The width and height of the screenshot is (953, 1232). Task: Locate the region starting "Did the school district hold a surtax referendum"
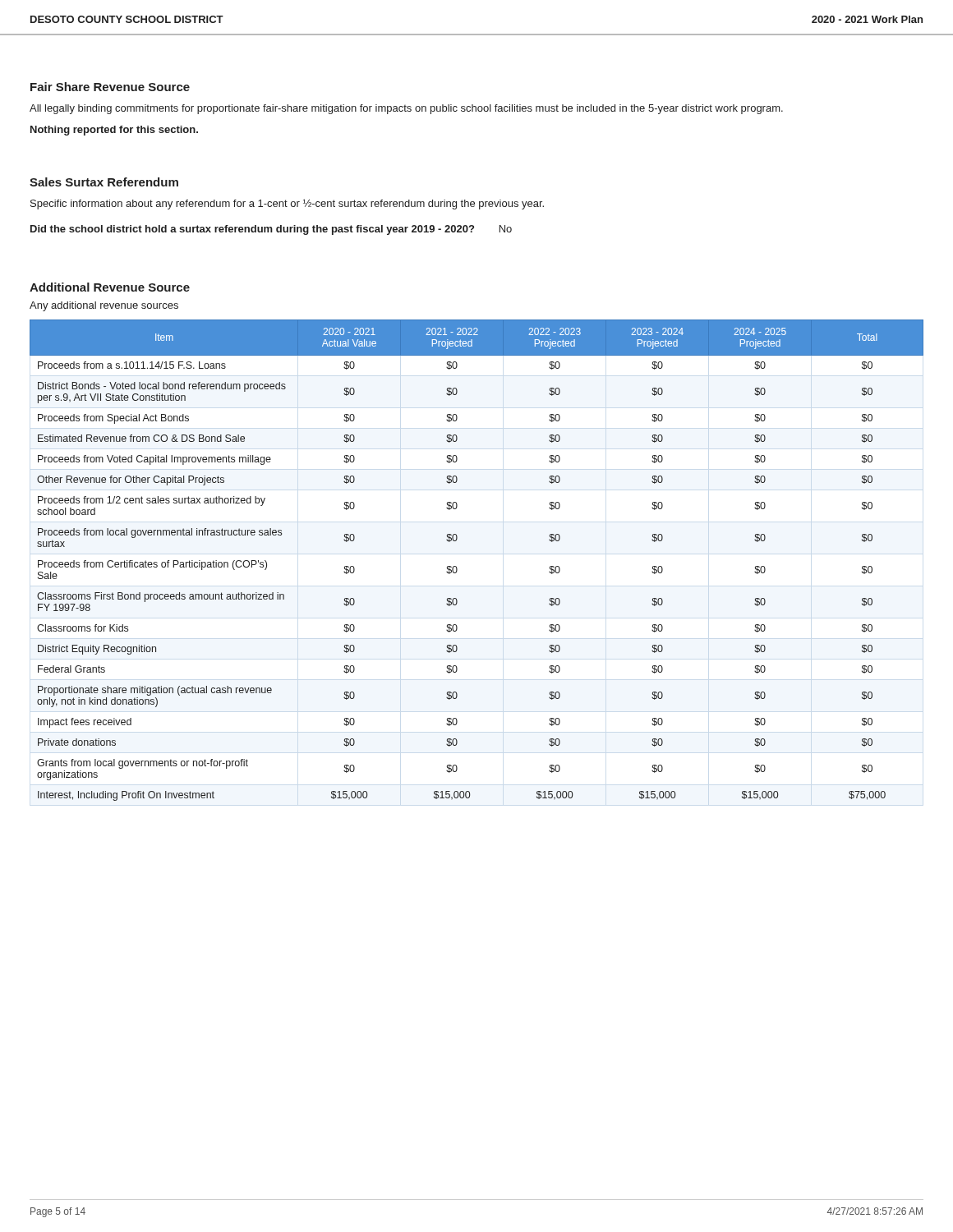[x=271, y=229]
